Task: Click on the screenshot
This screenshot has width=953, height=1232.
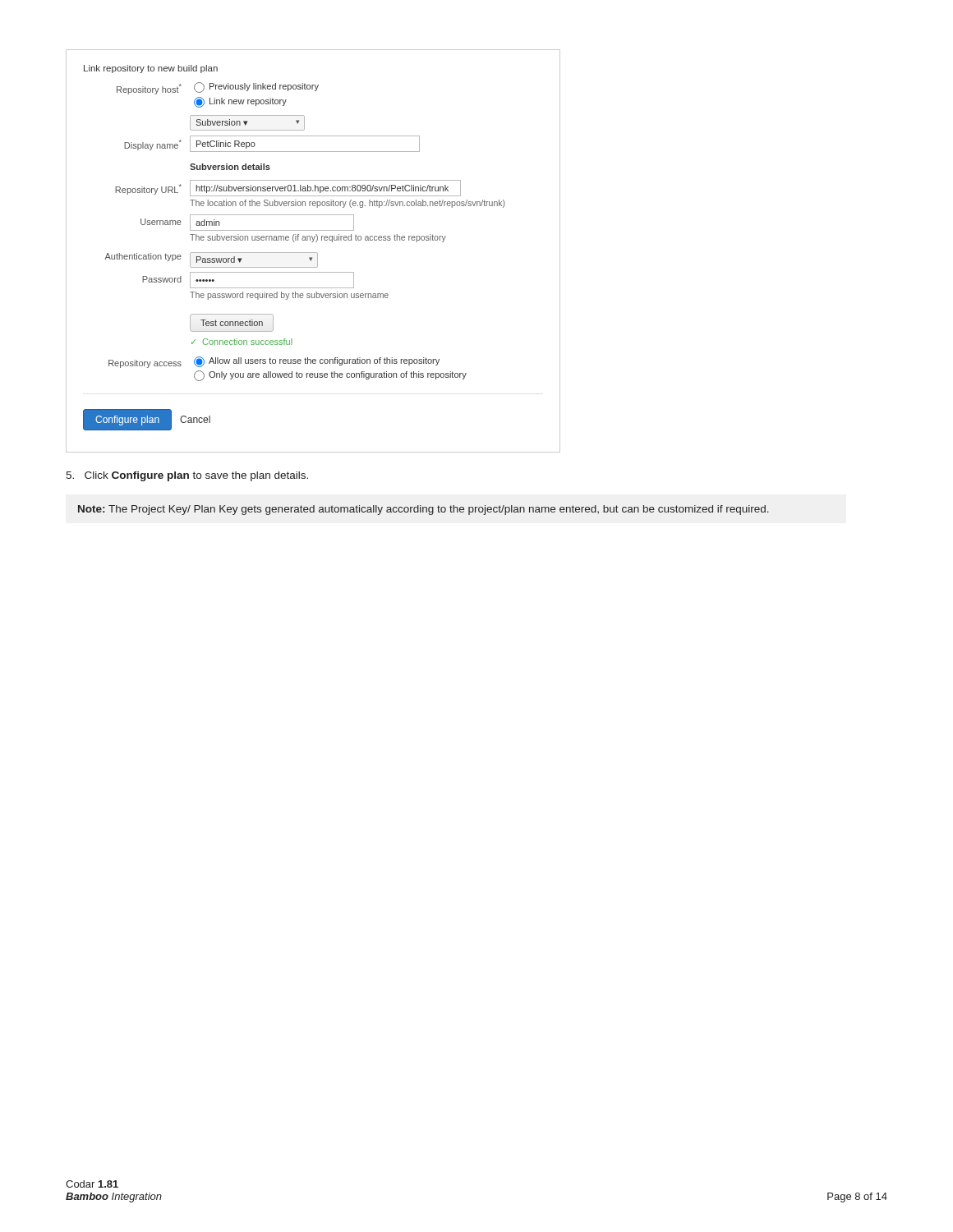Action: pyautogui.click(x=476, y=251)
